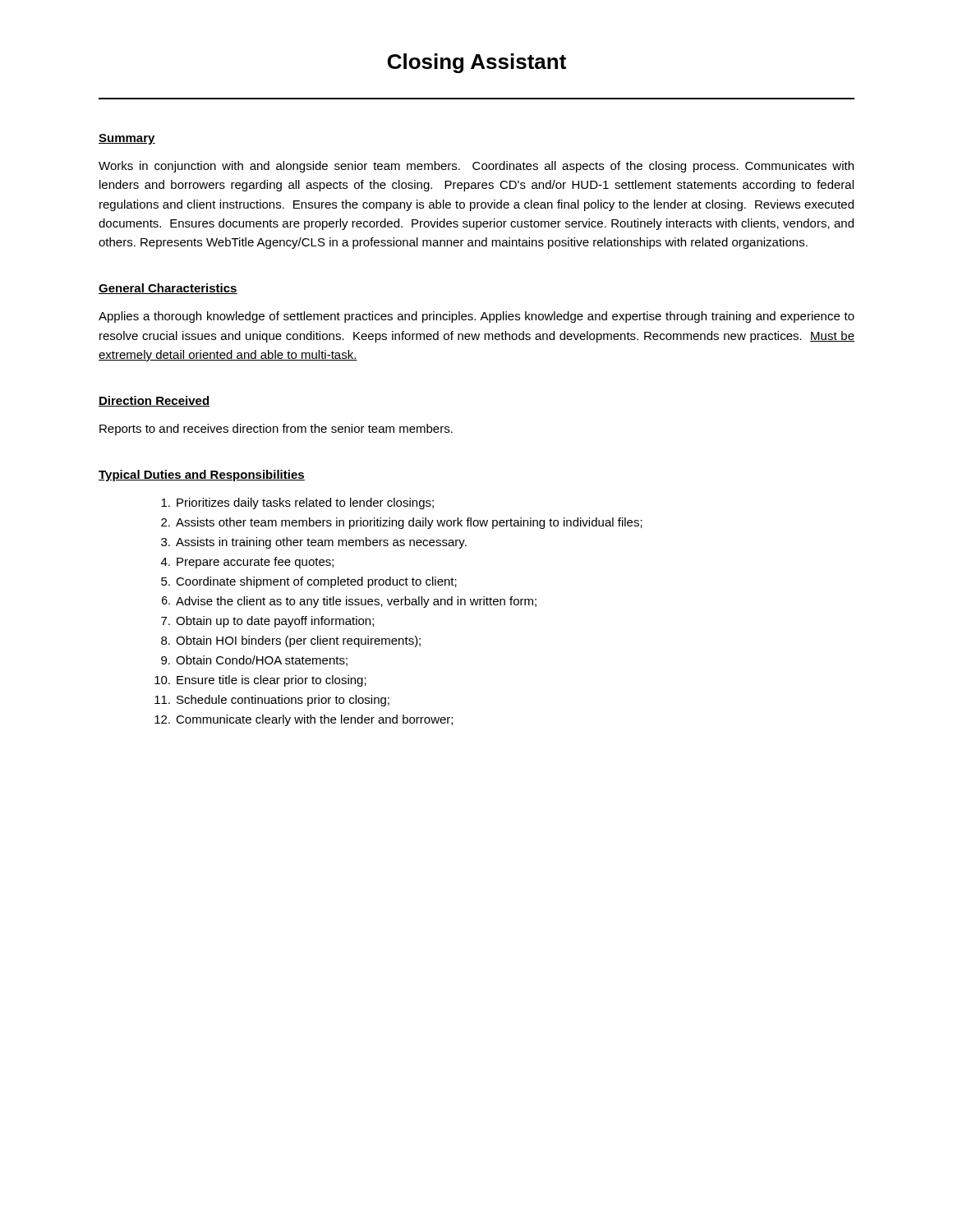Locate the title

tap(476, 62)
